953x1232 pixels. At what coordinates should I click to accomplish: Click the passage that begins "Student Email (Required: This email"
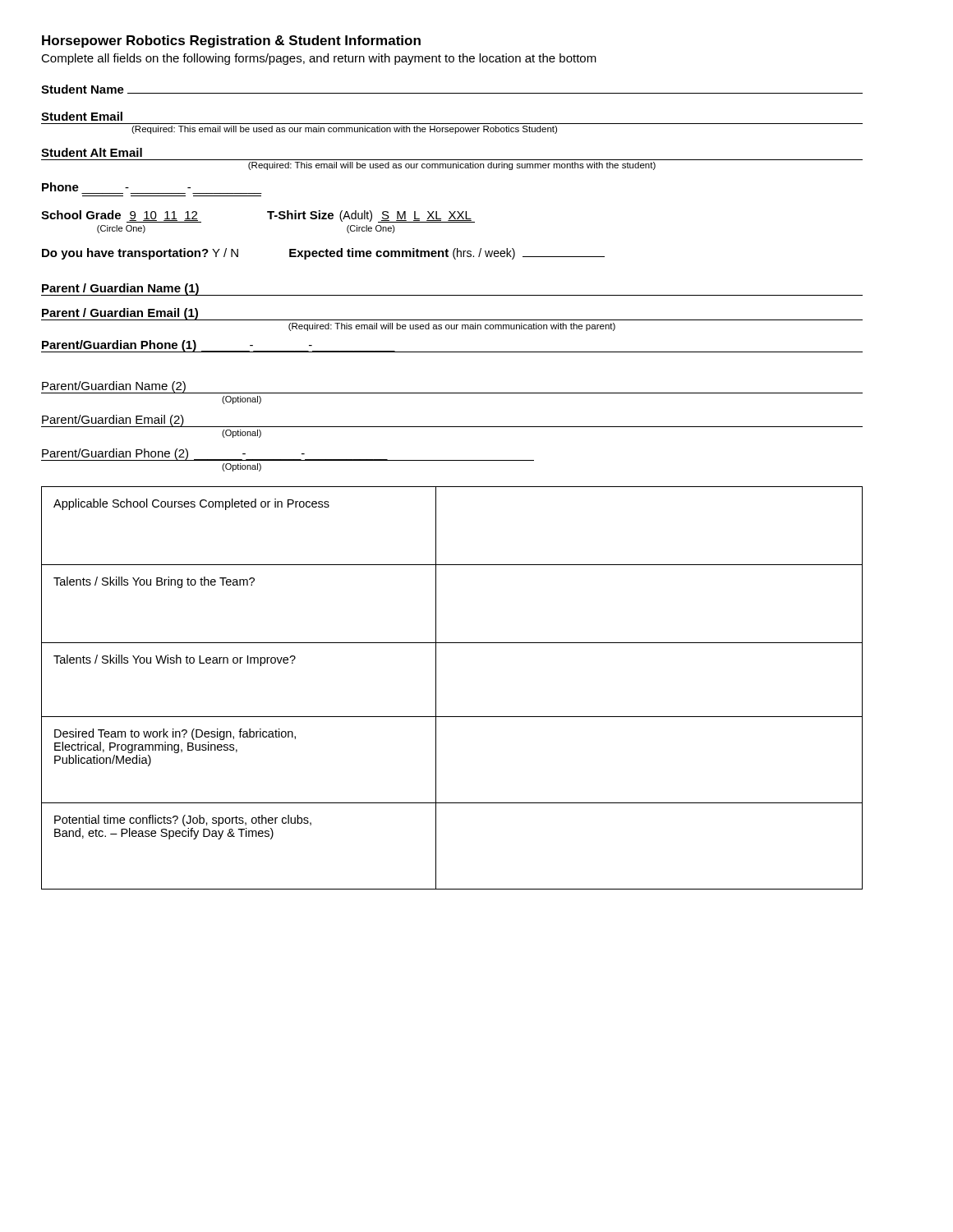(452, 120)
